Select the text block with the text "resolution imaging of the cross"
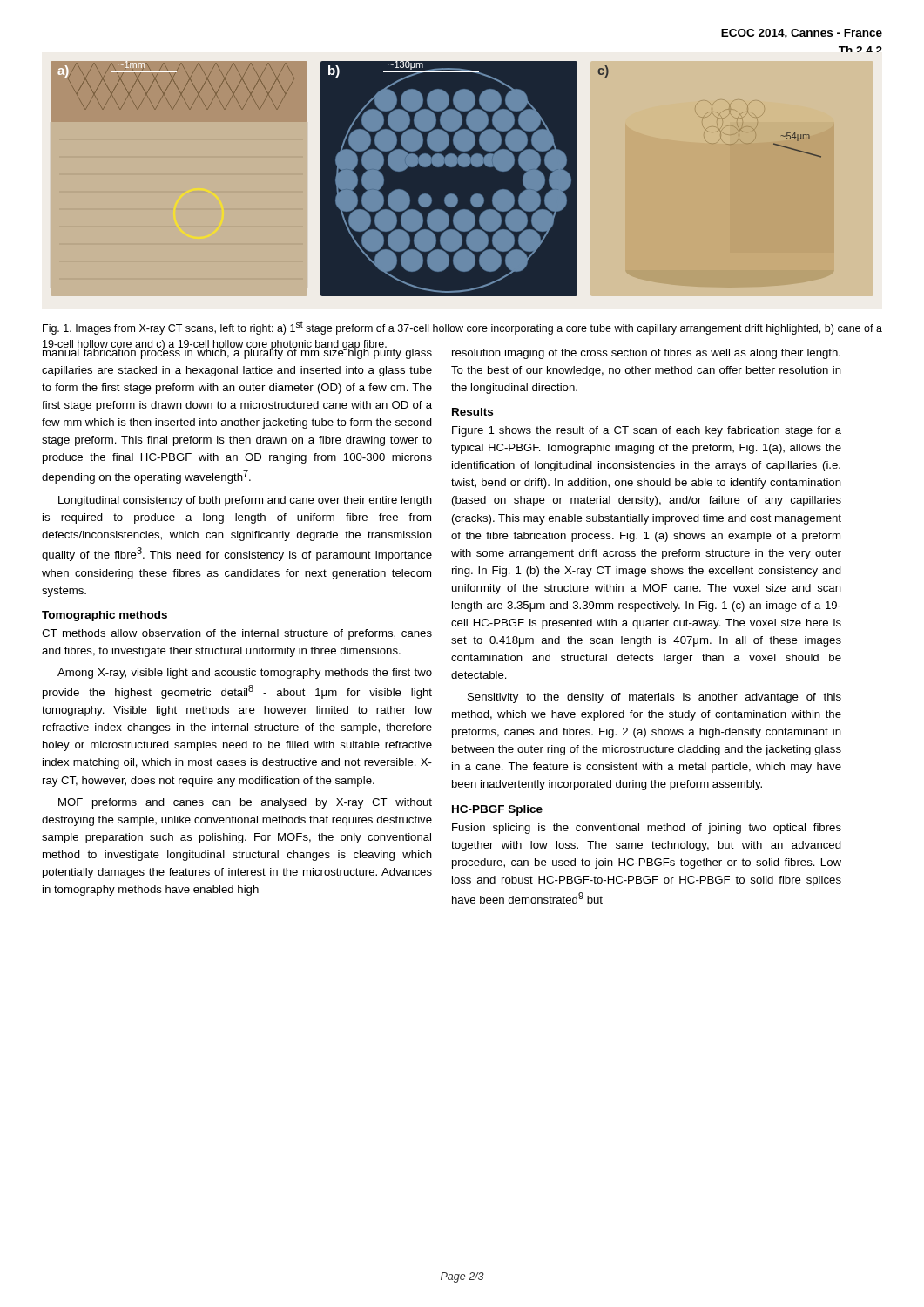Screen dimensions: 1307x924 pyautogui.click(x=646, y=370)
